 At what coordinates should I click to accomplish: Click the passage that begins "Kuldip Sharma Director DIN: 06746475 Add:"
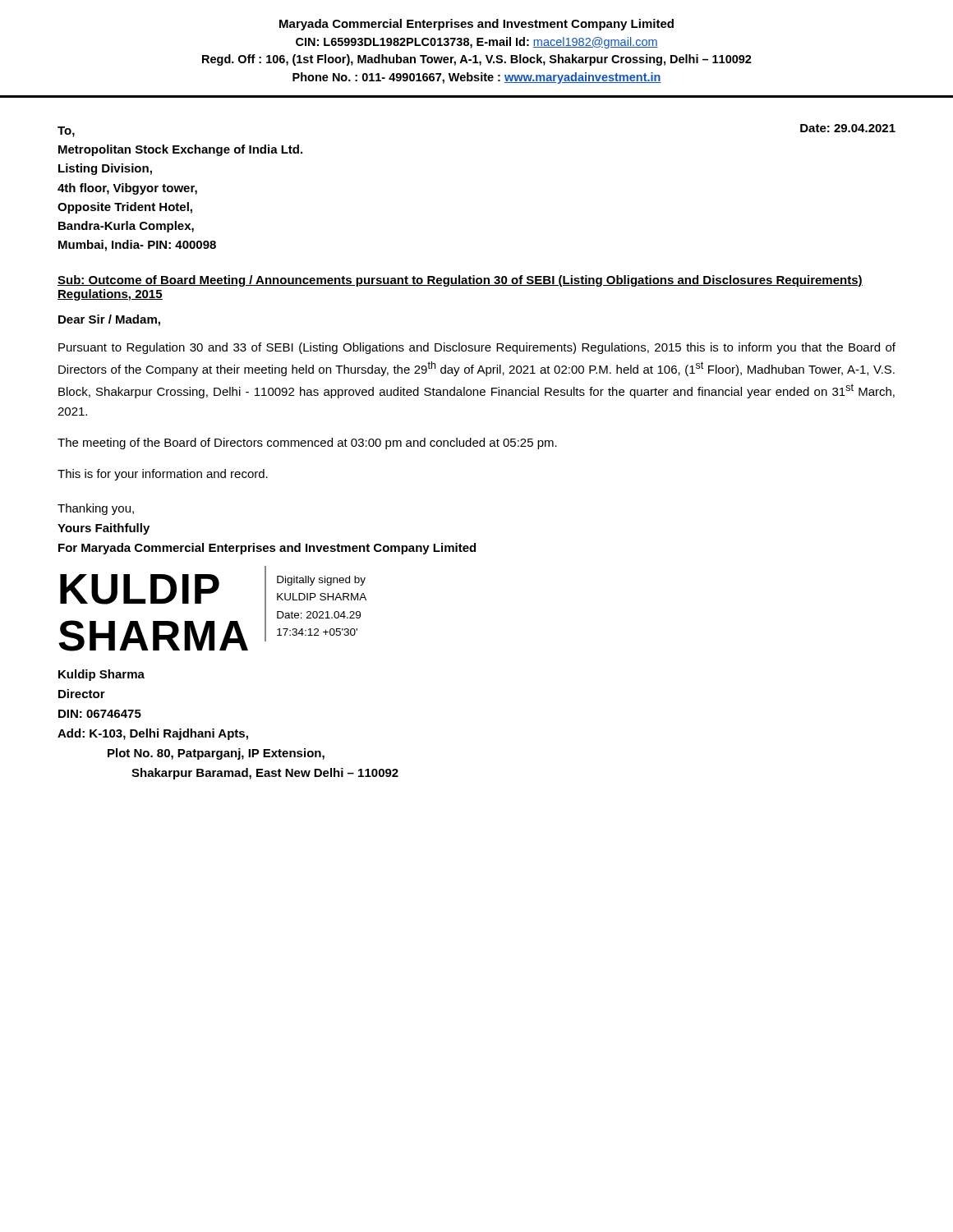click(x=228, y=723)
